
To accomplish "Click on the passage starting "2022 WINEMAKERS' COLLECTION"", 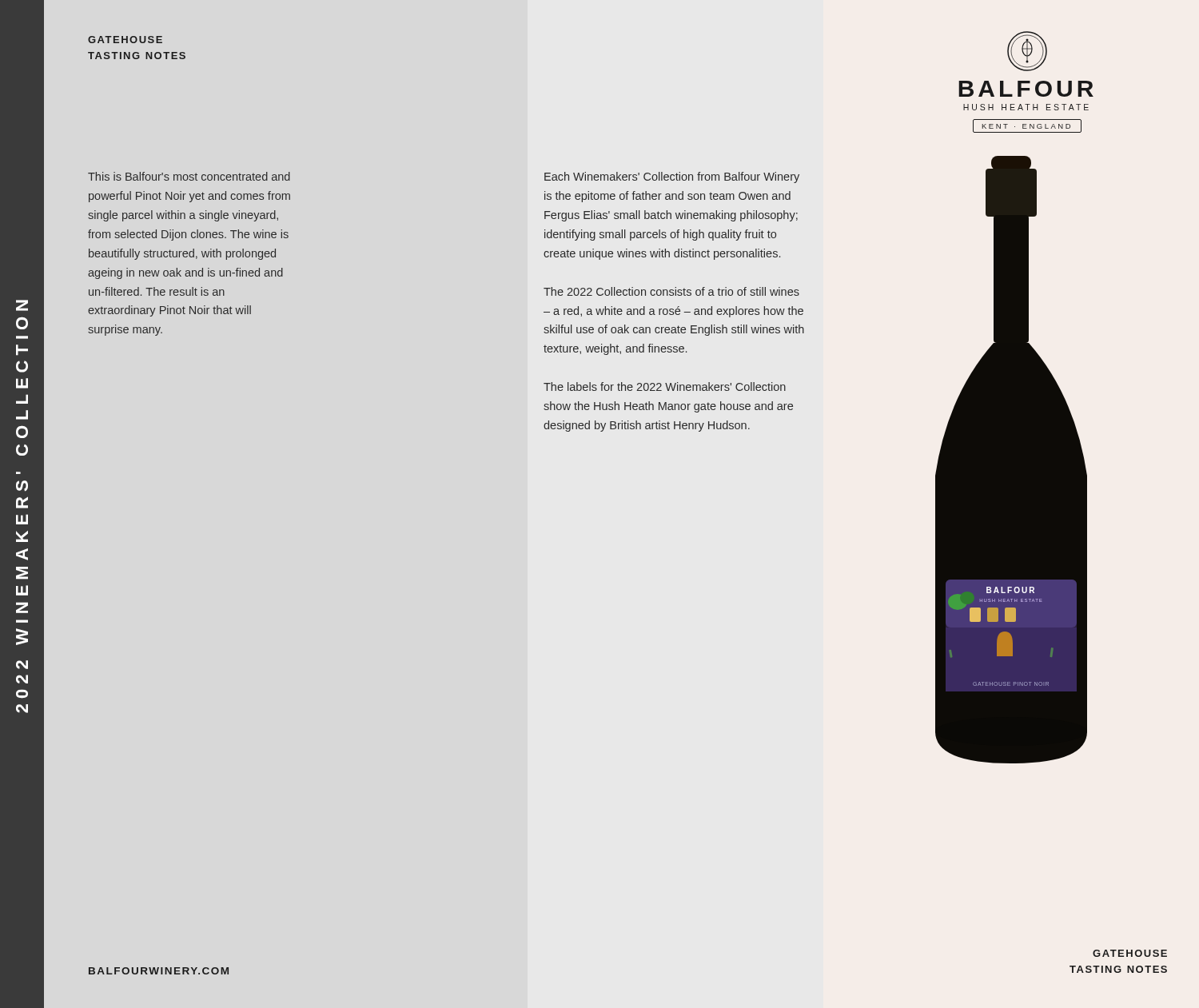I will click(x=22, y=504).
